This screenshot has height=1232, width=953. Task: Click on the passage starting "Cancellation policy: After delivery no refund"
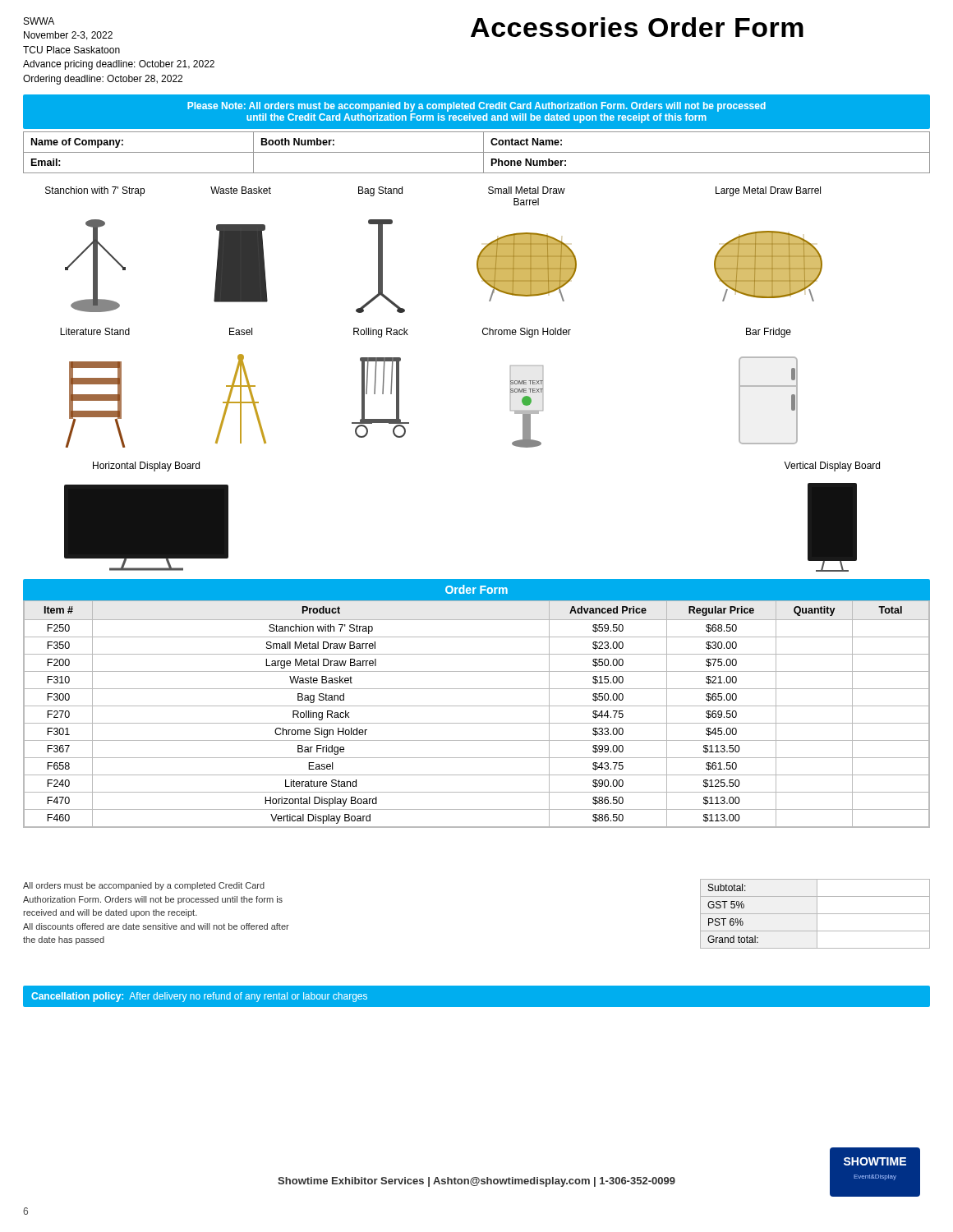[x=199, y=996]
